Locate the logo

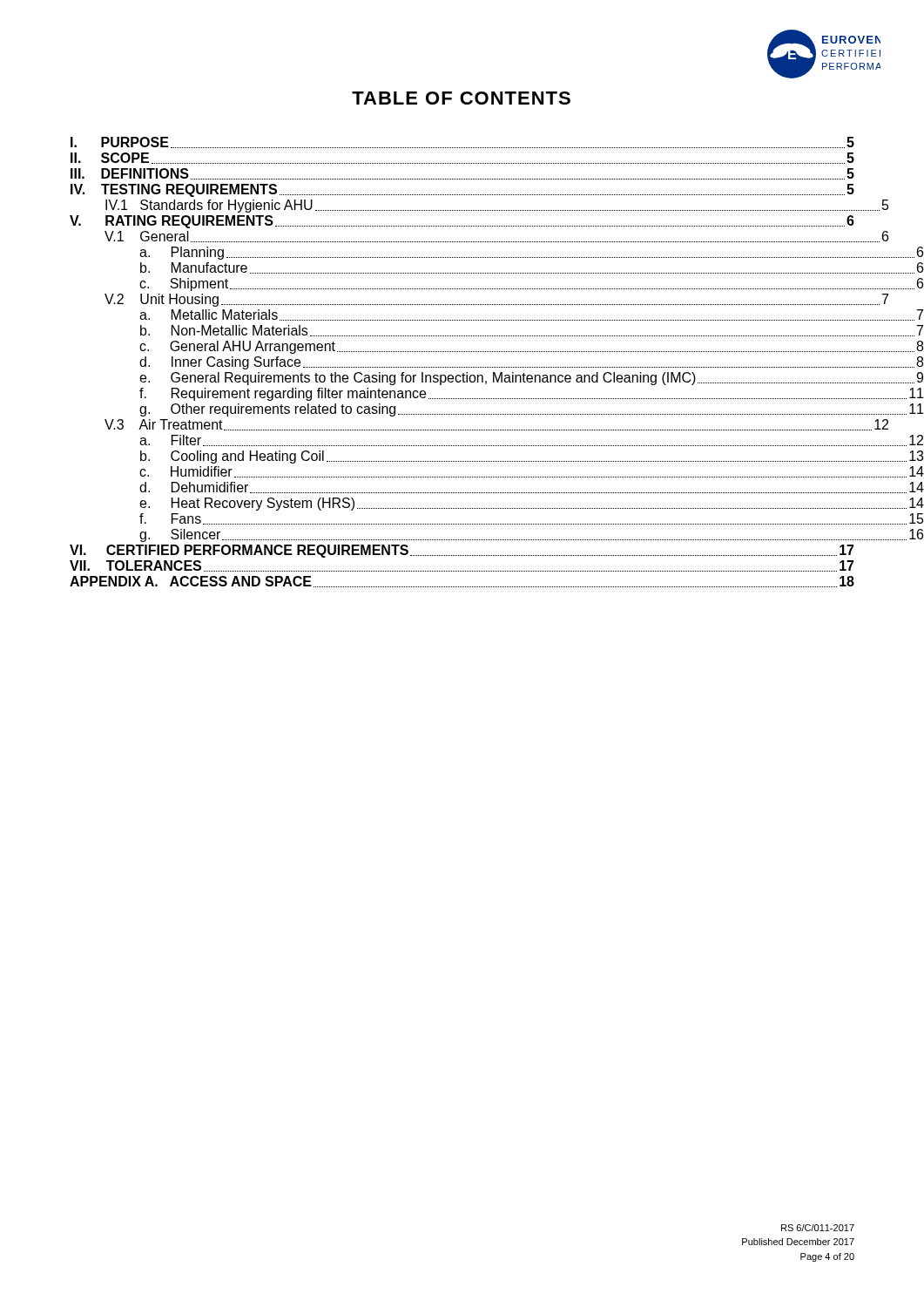[x=824, y=54]
